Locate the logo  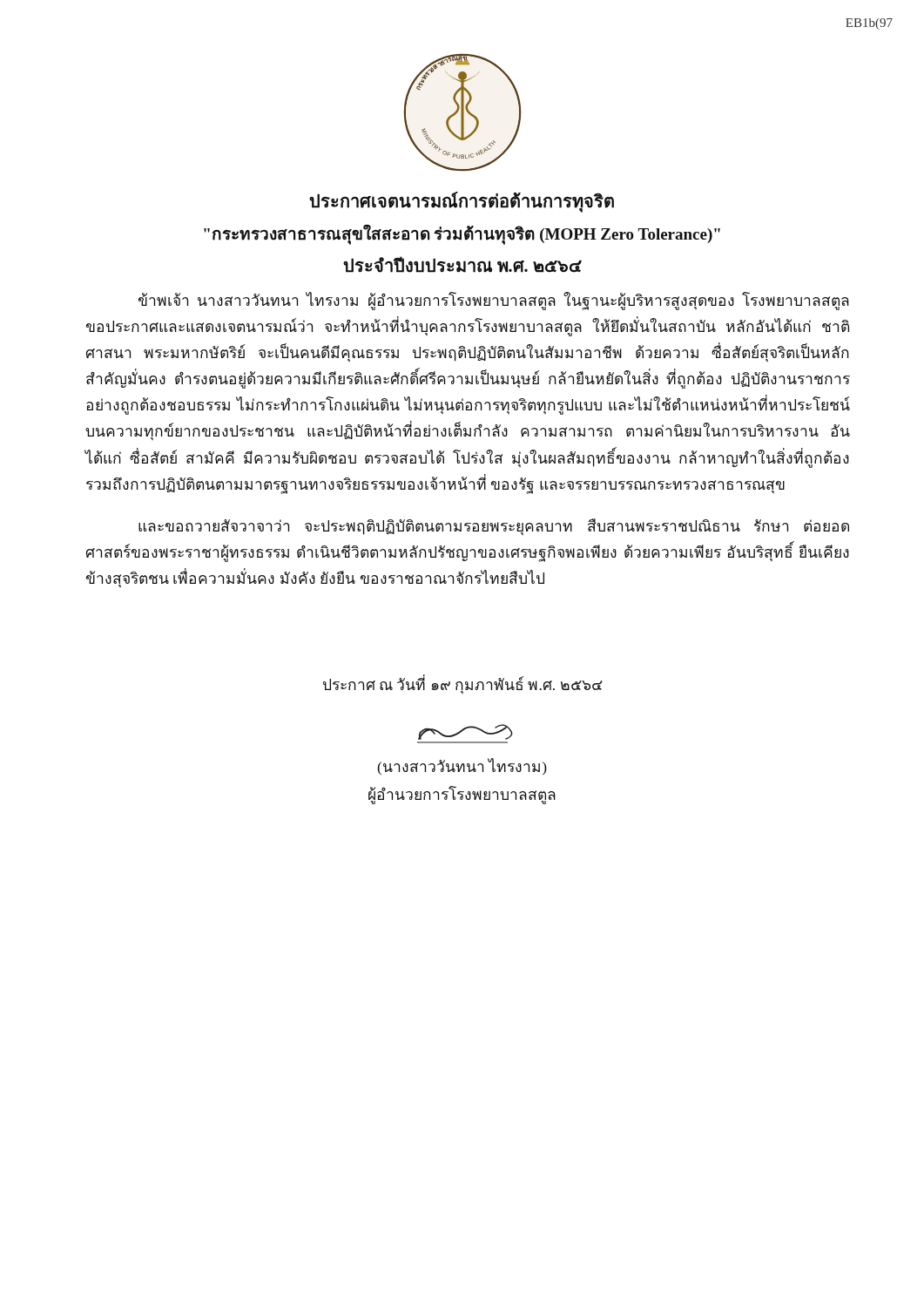462,112
